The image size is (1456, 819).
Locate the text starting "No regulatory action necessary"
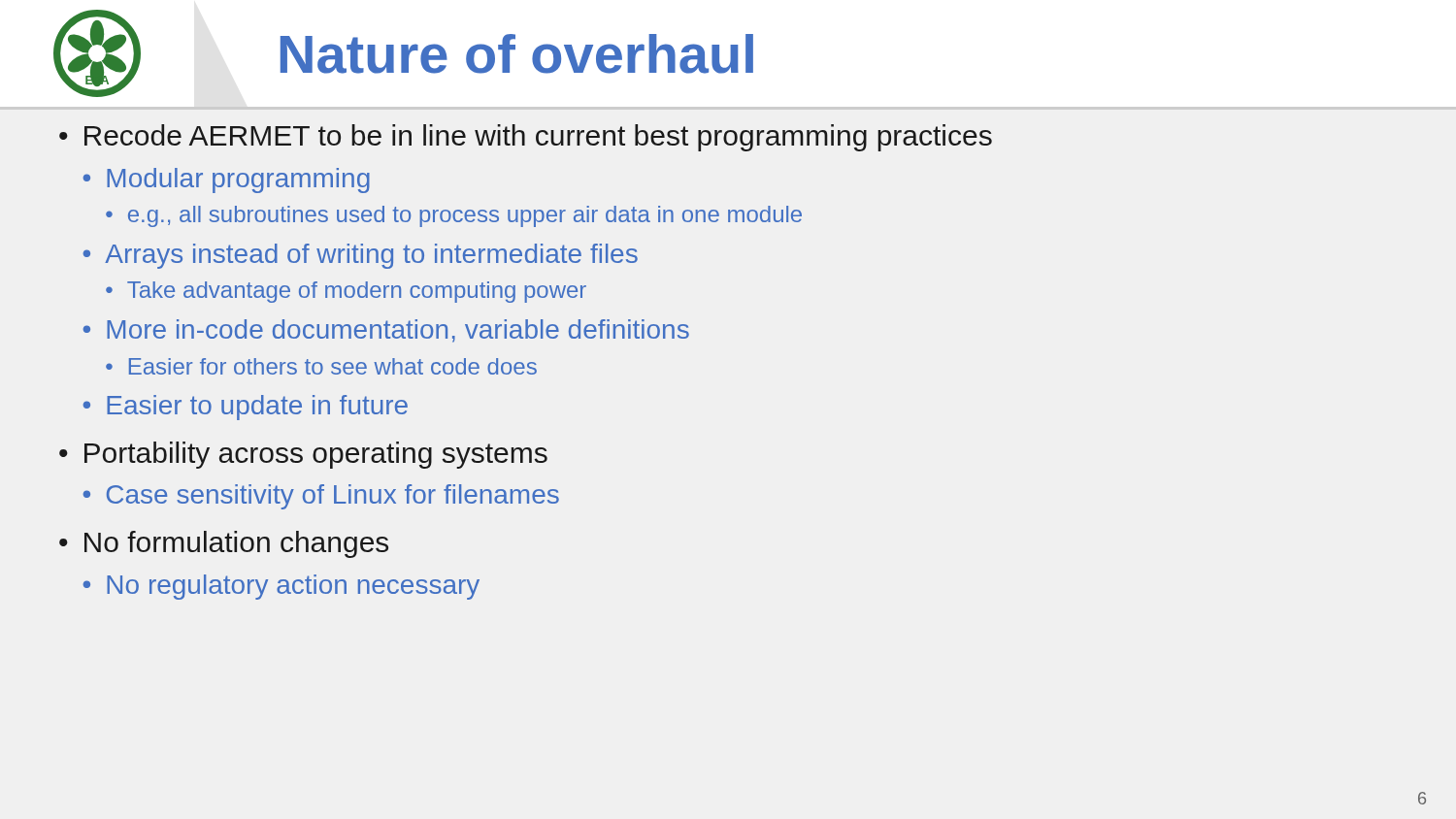tap(292, 585)
